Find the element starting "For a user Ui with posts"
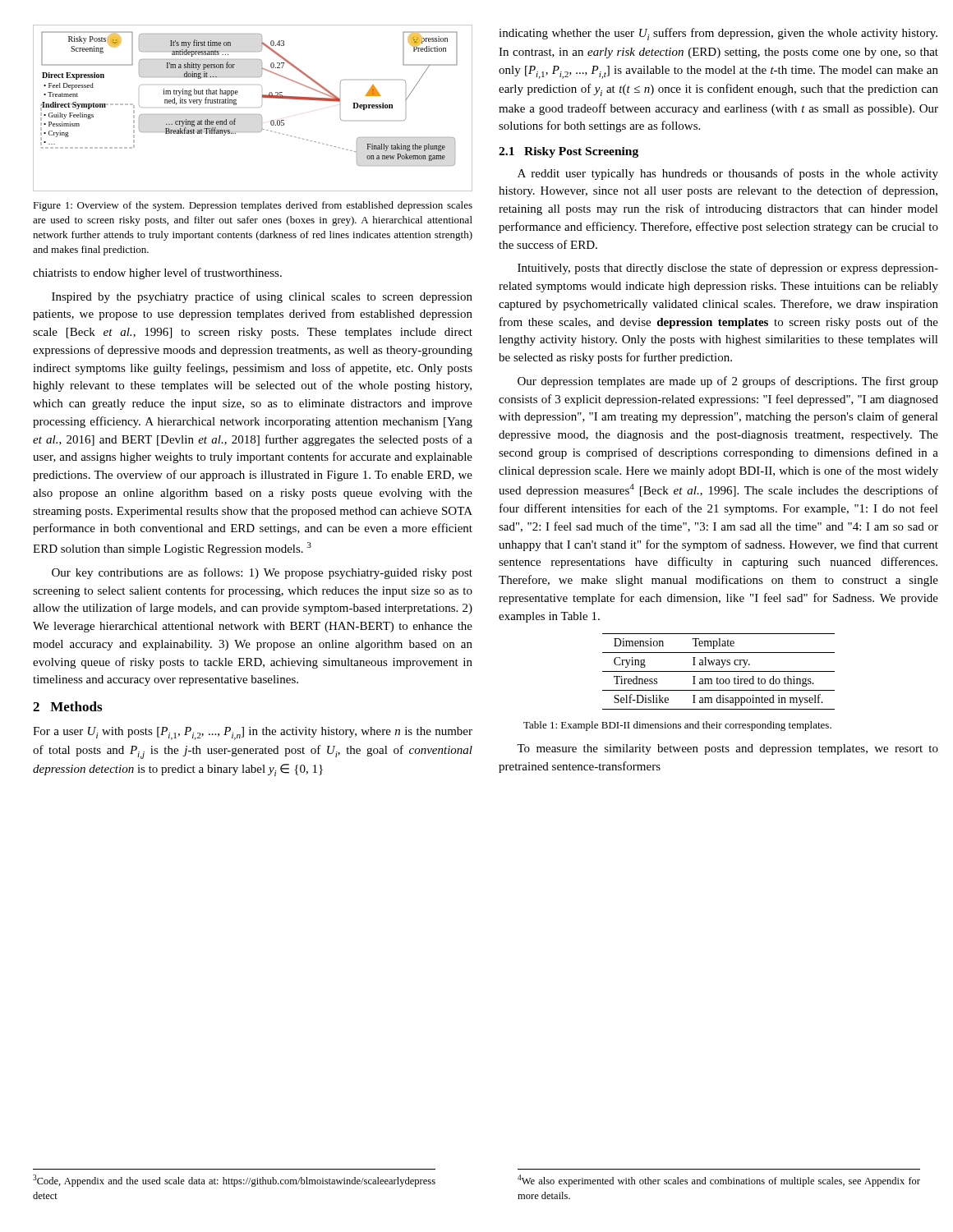 pyautogui.click(x=253, y=751)
